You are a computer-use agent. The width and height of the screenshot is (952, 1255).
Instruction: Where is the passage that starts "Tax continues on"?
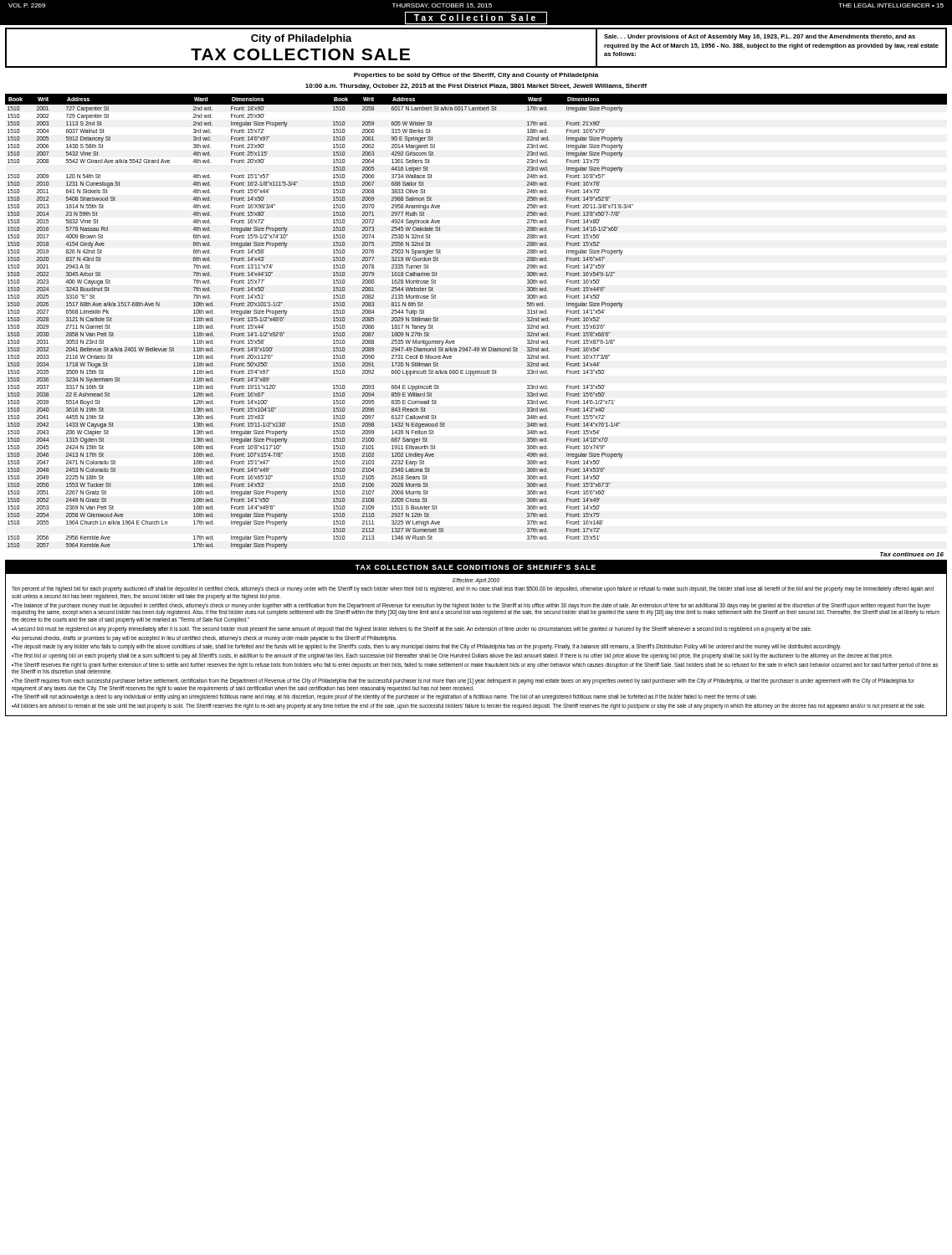[x=912, y=554]
